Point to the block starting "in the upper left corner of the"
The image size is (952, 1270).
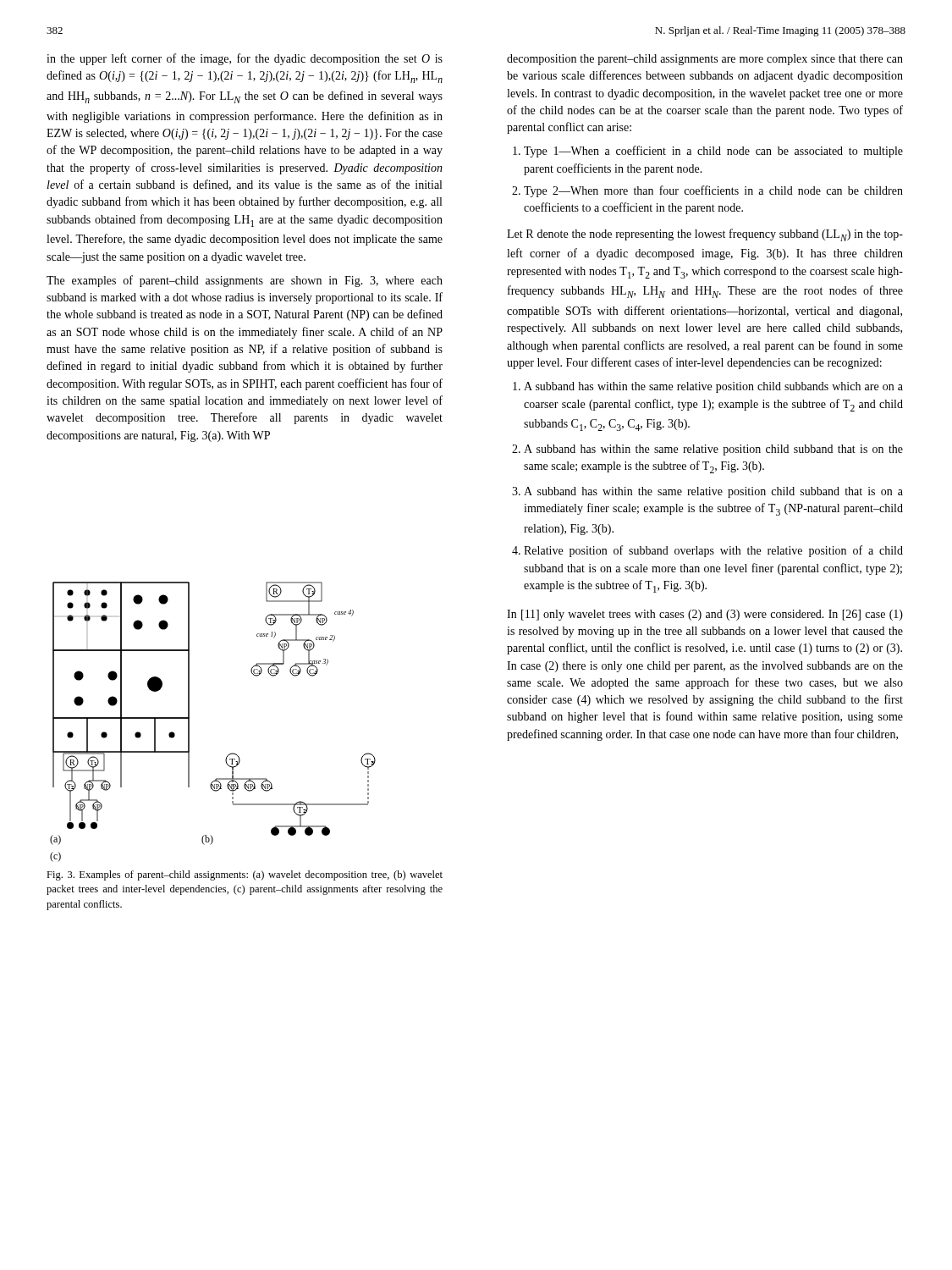(245, 158)
